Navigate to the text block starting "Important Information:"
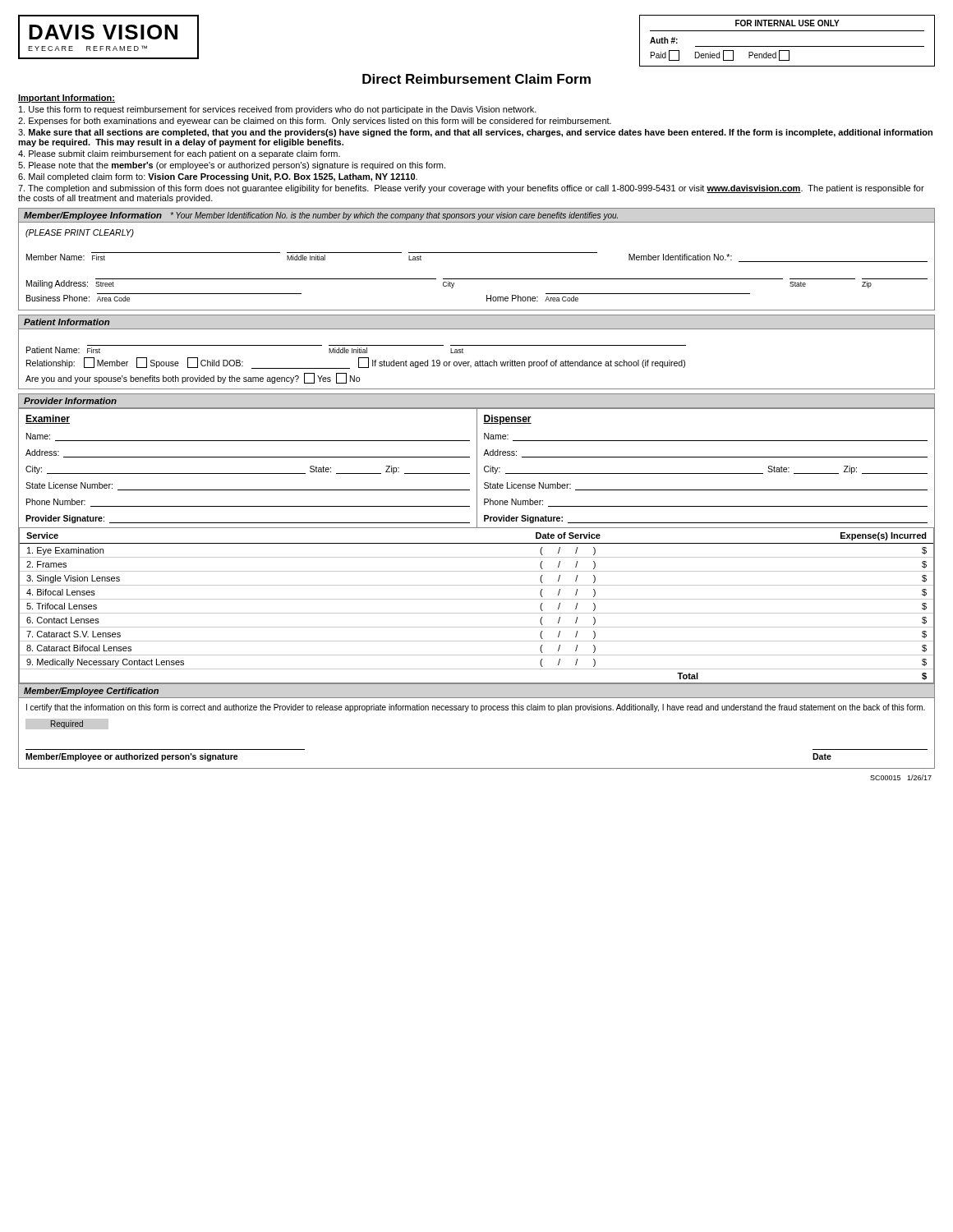 (x=67, y=98)
